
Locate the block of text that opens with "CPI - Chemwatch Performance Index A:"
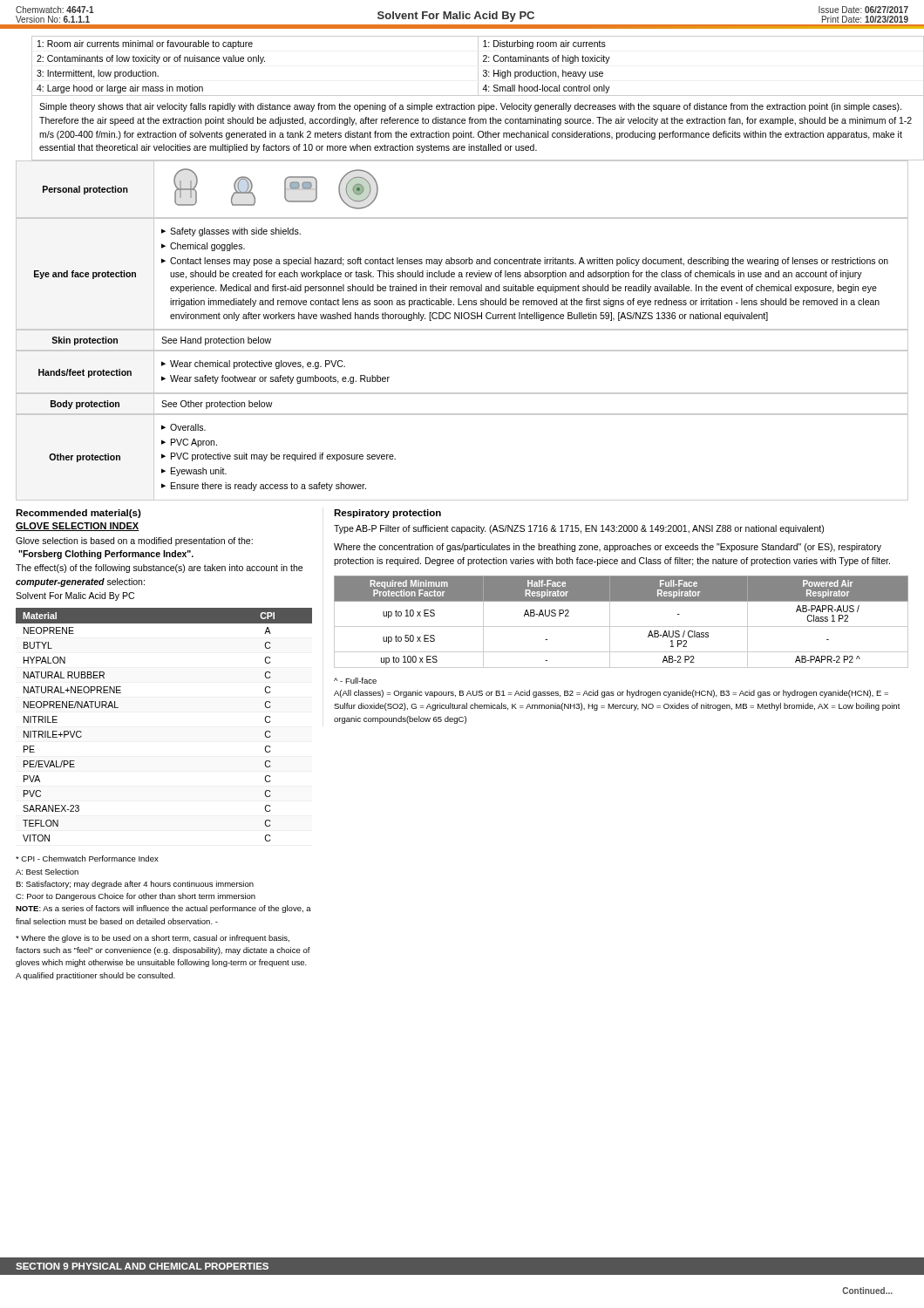coord(163,890)
